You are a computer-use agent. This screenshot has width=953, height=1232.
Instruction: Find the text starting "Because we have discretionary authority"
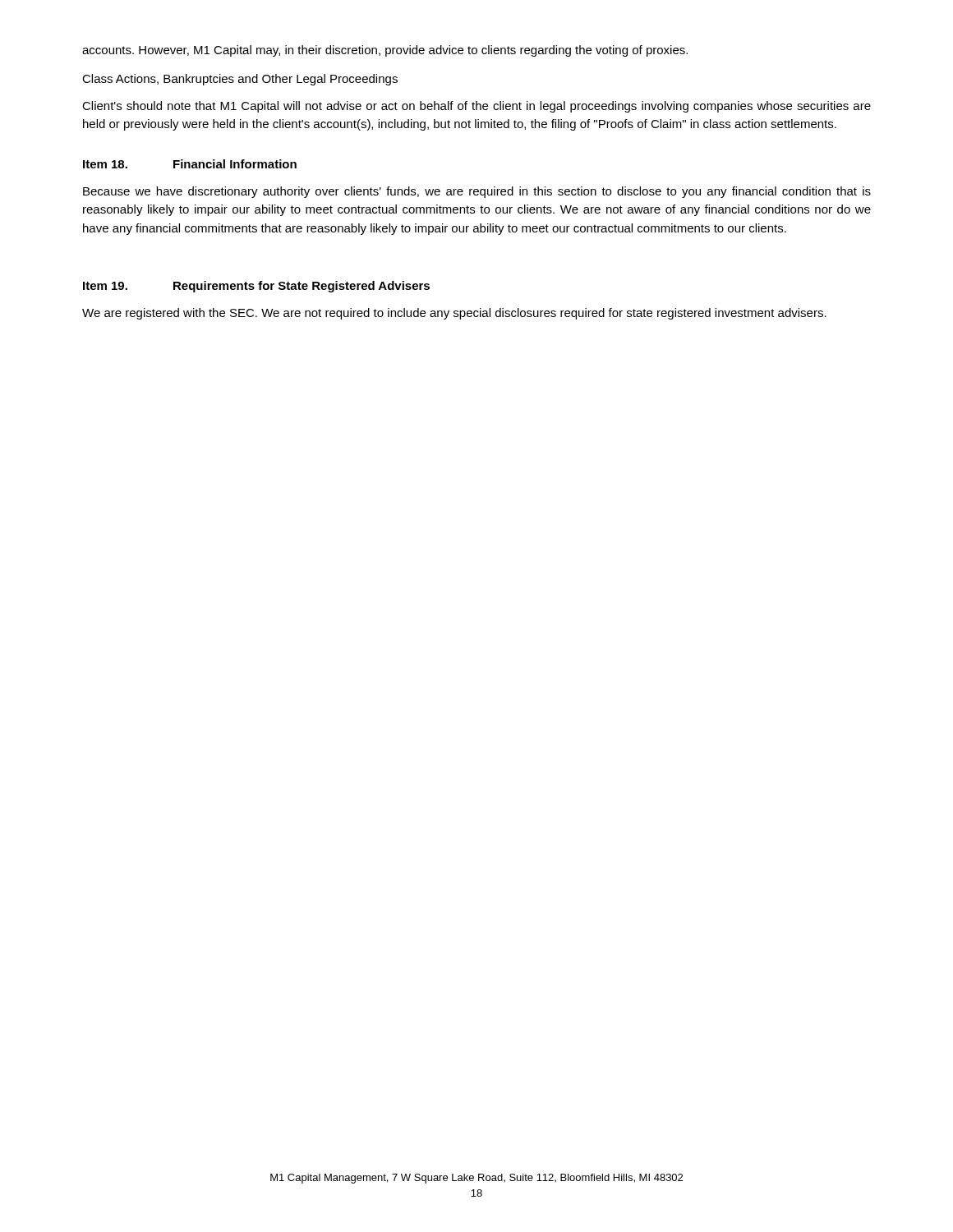pos(476,209)
